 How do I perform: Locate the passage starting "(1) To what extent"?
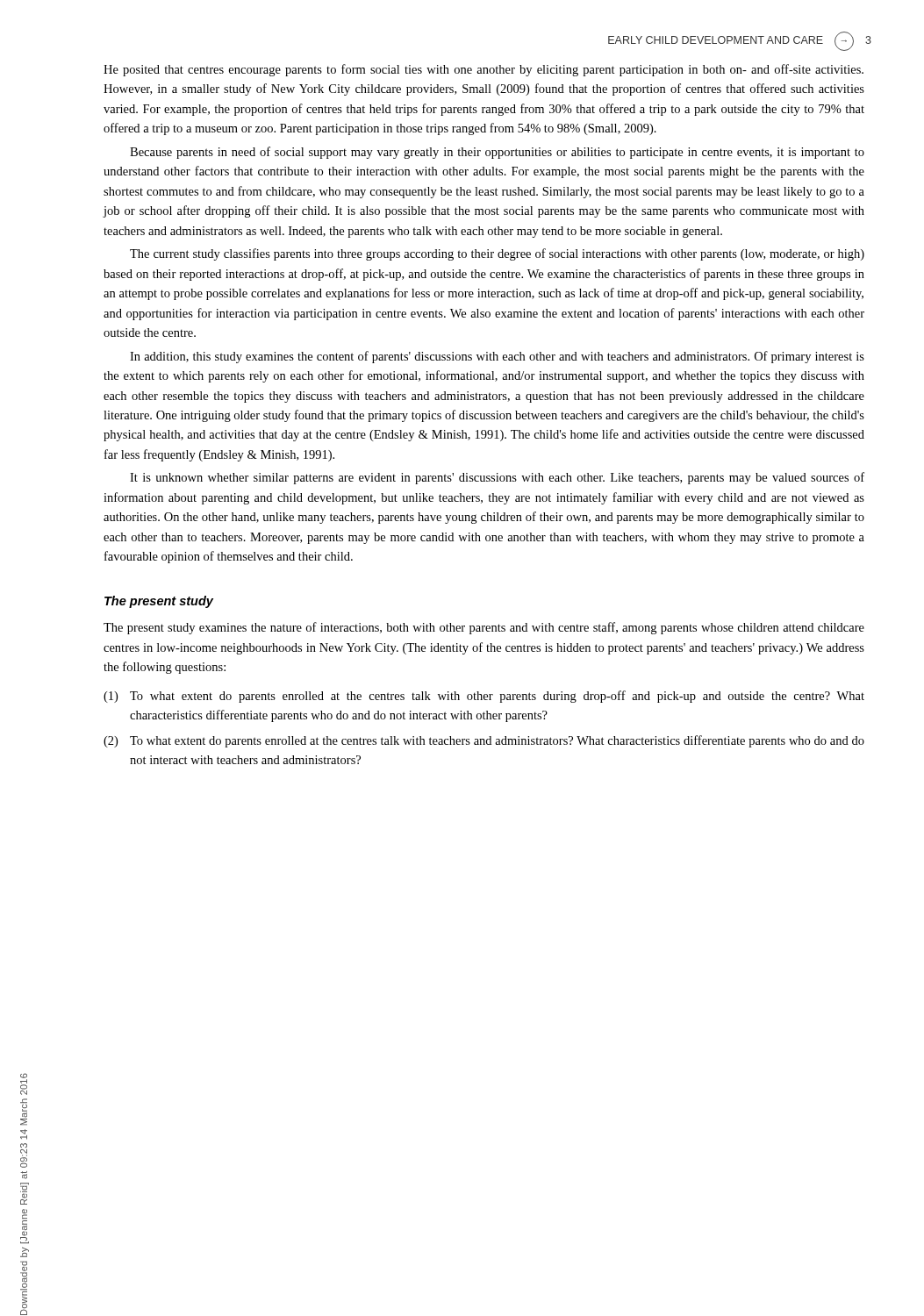tap(484, 705)
